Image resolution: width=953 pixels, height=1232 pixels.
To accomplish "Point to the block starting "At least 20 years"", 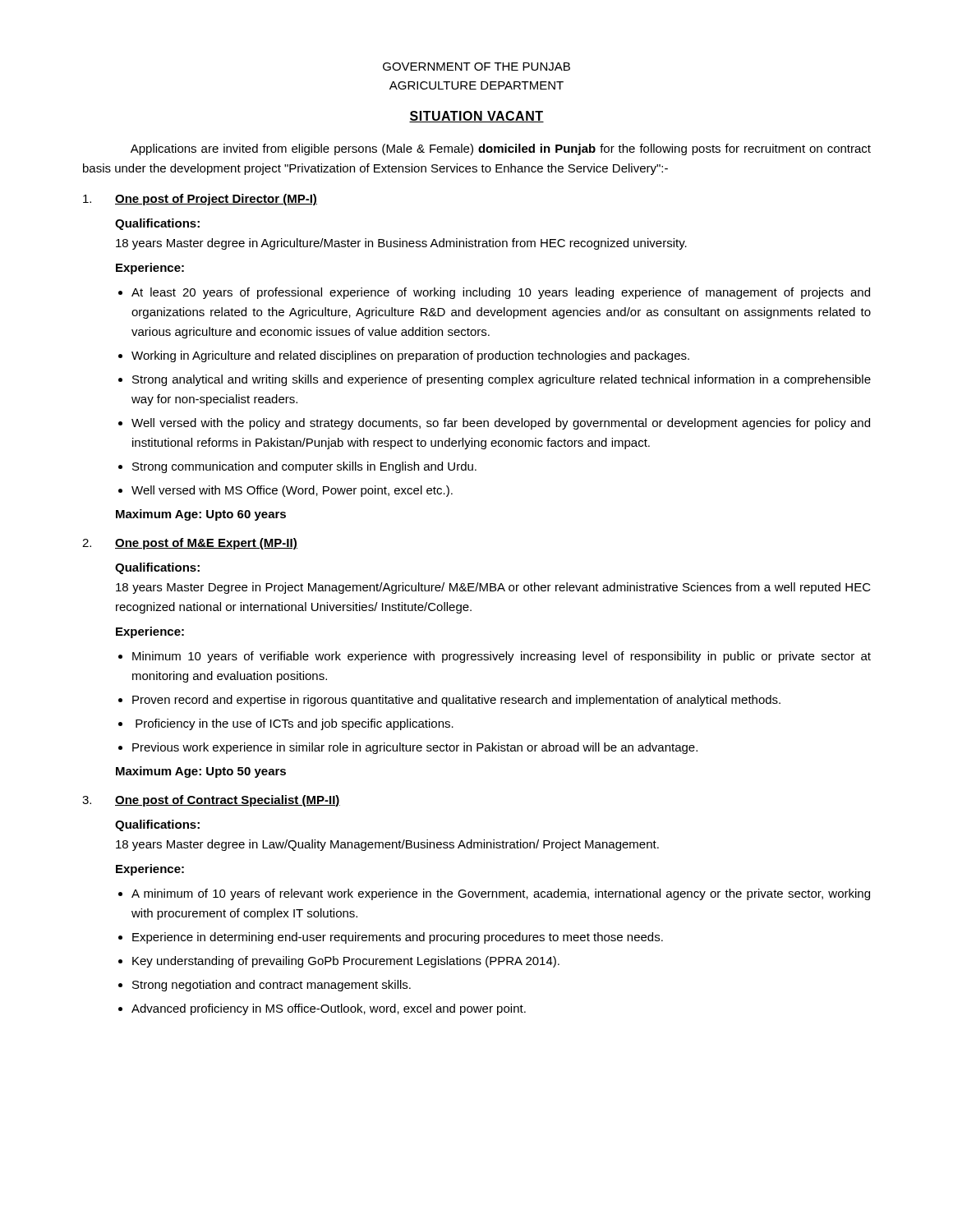I will click(x=501, y=312).
